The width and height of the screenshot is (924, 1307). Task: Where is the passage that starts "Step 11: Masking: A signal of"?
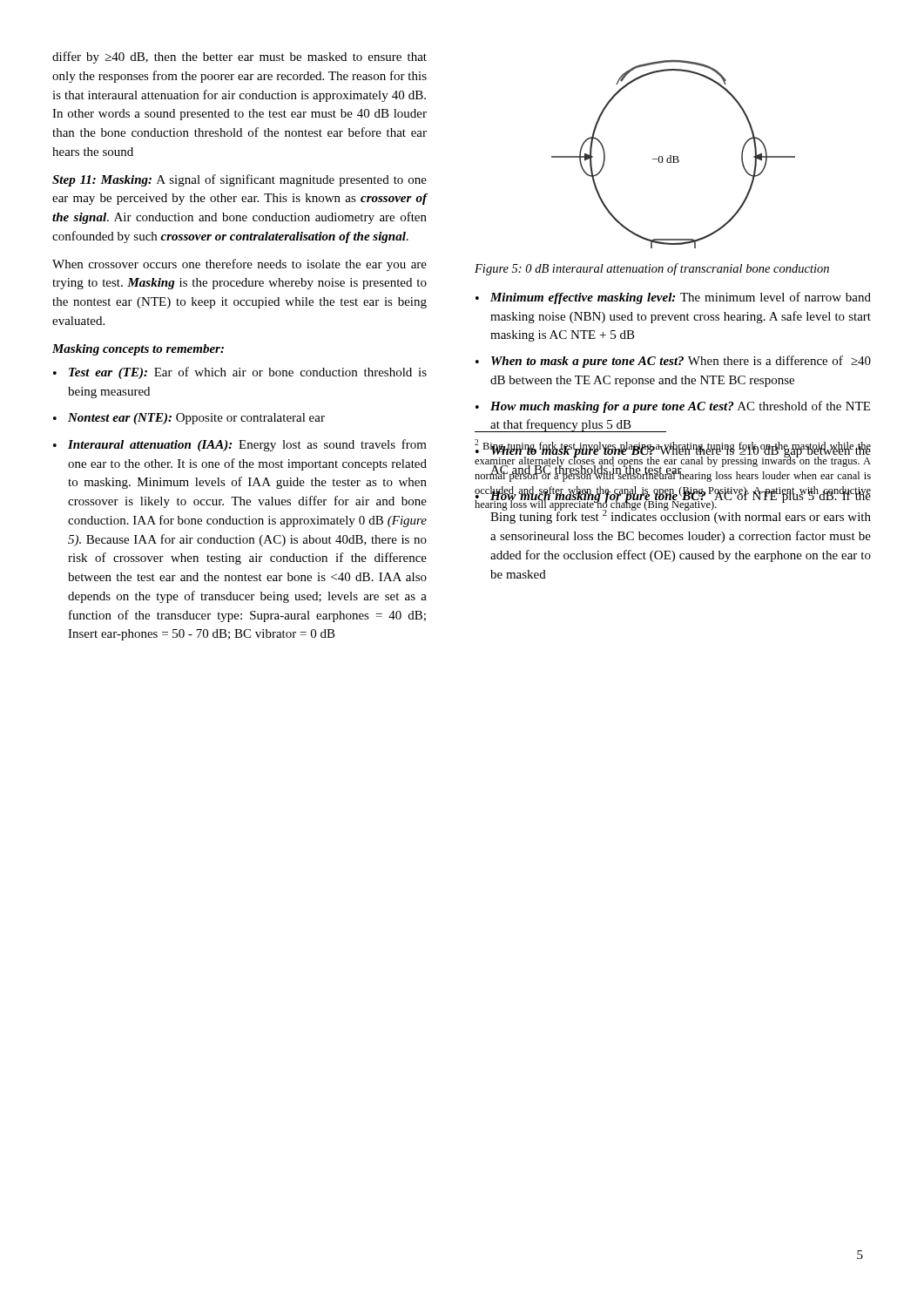[x=240, y=208]
